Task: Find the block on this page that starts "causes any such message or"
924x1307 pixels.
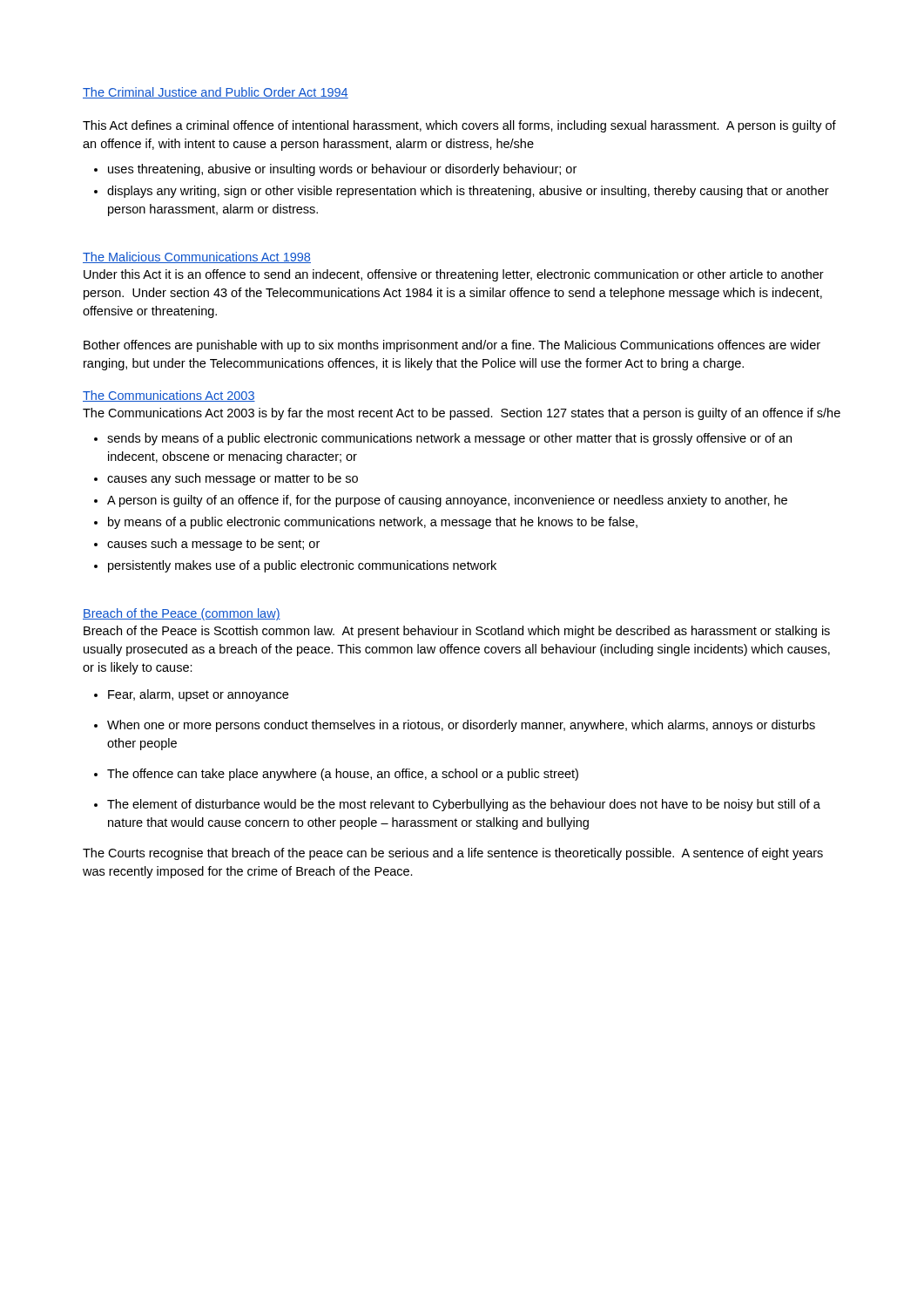Action: [233, 479]
